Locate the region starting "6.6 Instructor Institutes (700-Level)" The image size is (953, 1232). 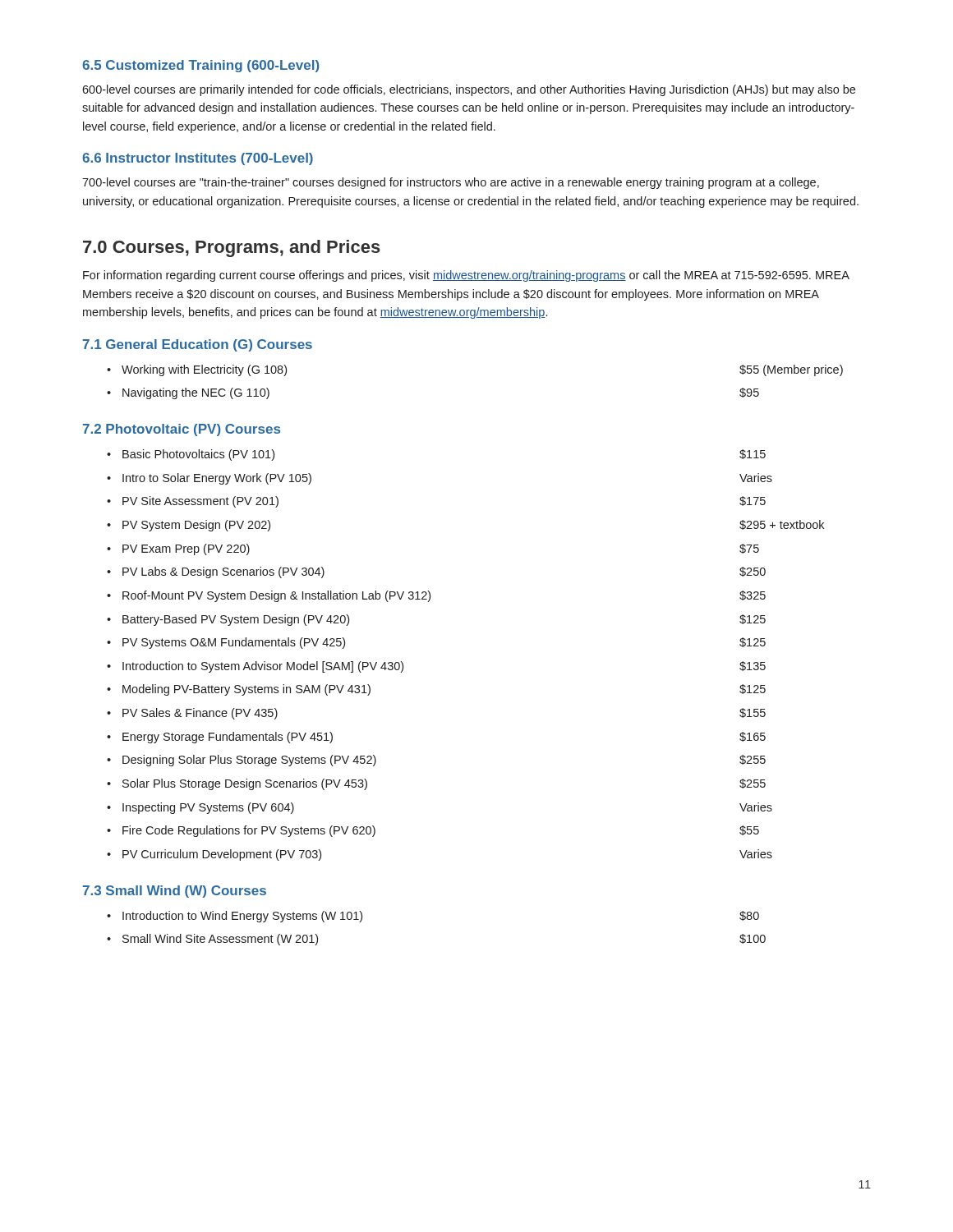198,158
